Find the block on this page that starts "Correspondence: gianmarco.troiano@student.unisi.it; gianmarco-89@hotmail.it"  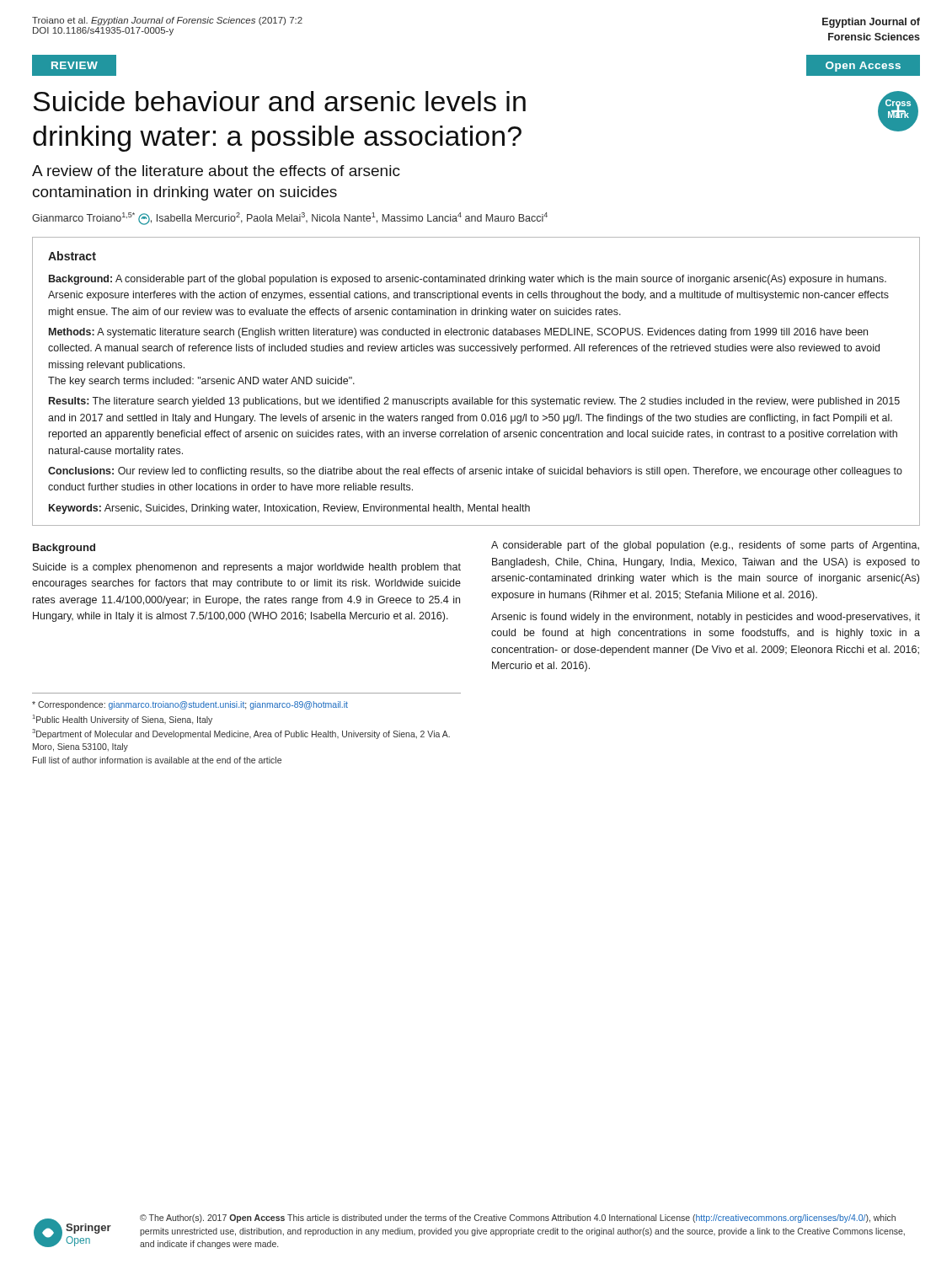pos(241,732)
